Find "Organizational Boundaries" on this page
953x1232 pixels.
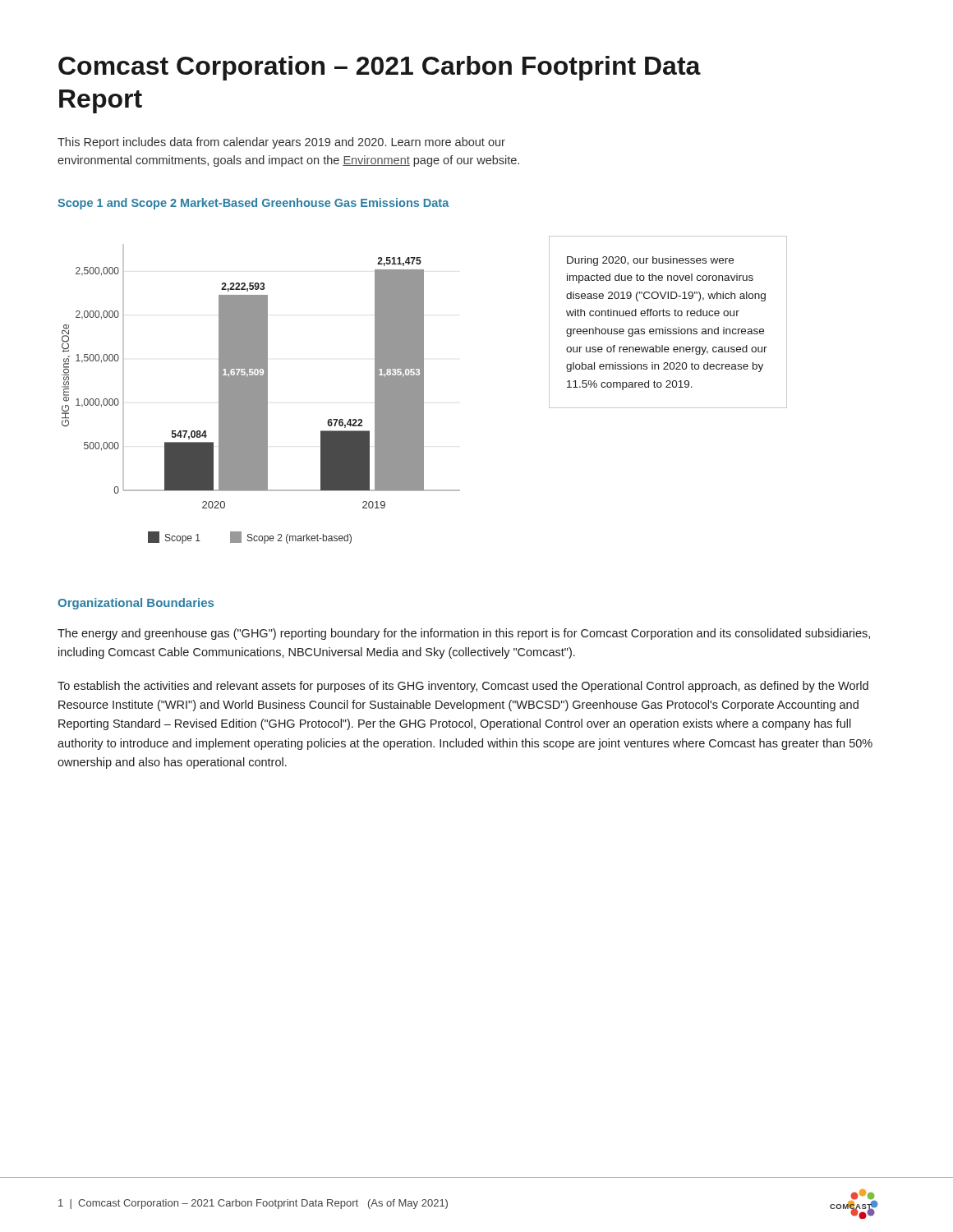(136, 603)
